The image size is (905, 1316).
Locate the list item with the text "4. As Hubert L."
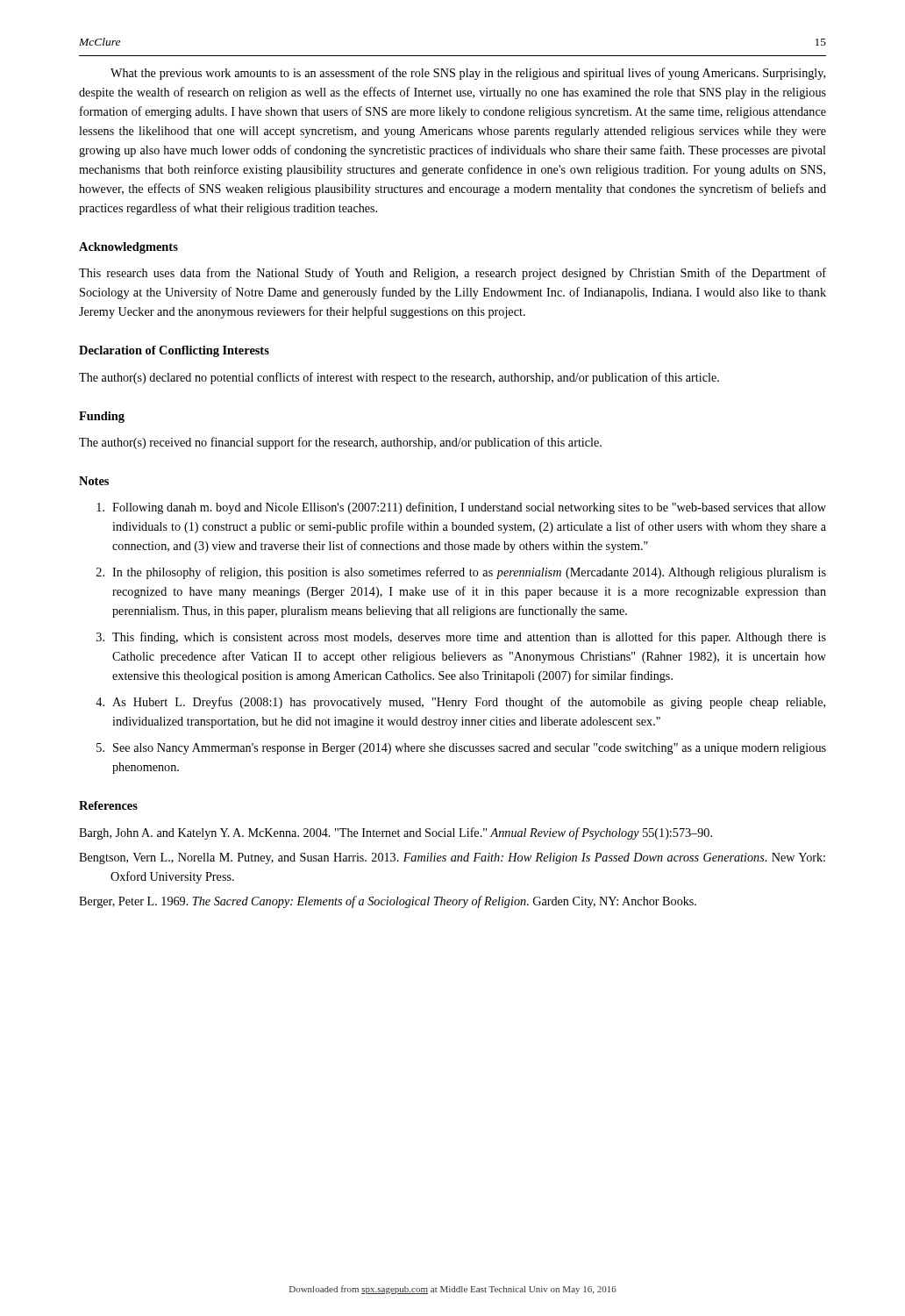452,712
